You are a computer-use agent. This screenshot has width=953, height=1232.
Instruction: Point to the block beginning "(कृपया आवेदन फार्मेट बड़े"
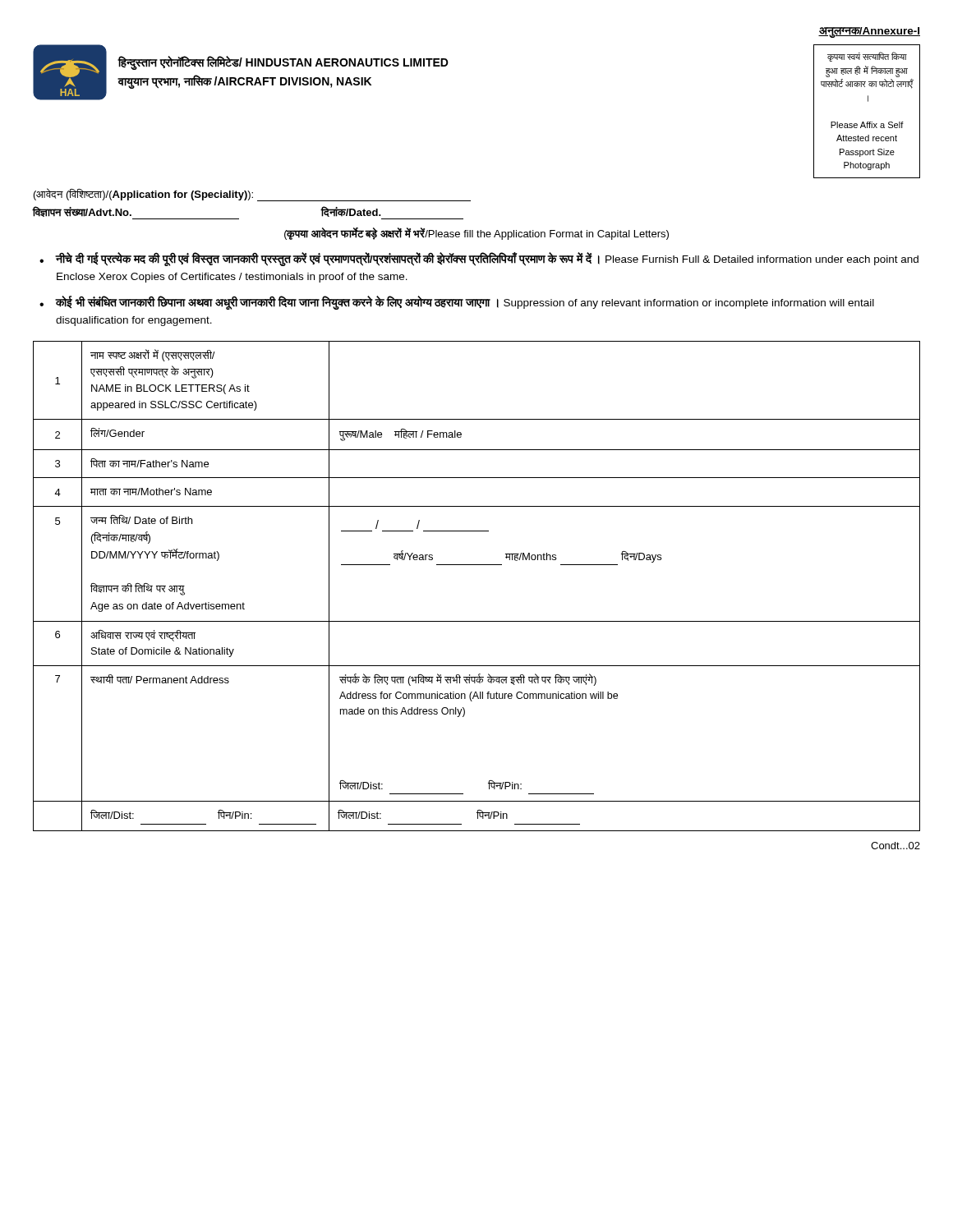click(476, 233)
